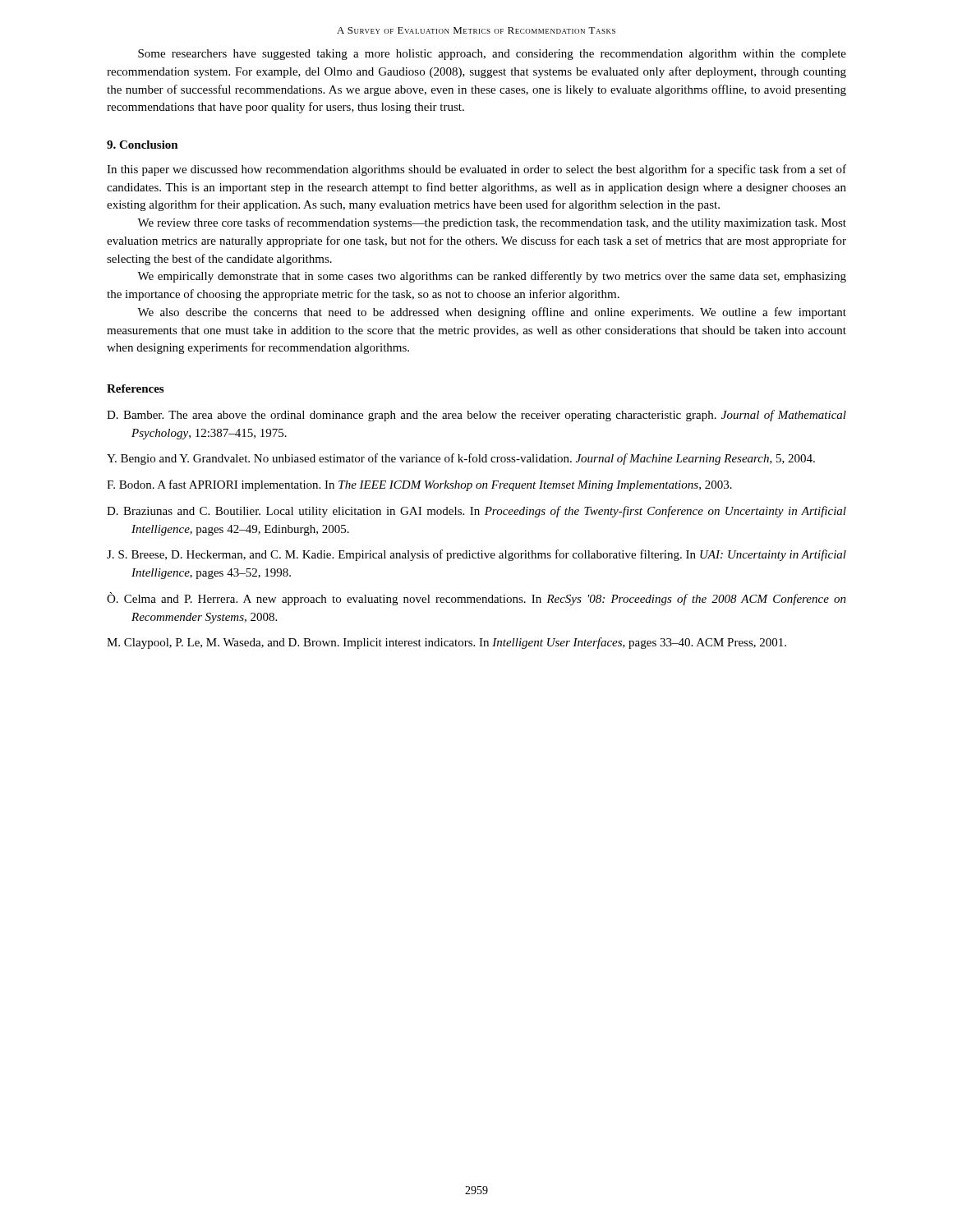Locate the block of text that opens with "Y. Bengio and Y. Grandvalet. No"
Viewport: 953px width, 1232px height.
coord(476,459)
